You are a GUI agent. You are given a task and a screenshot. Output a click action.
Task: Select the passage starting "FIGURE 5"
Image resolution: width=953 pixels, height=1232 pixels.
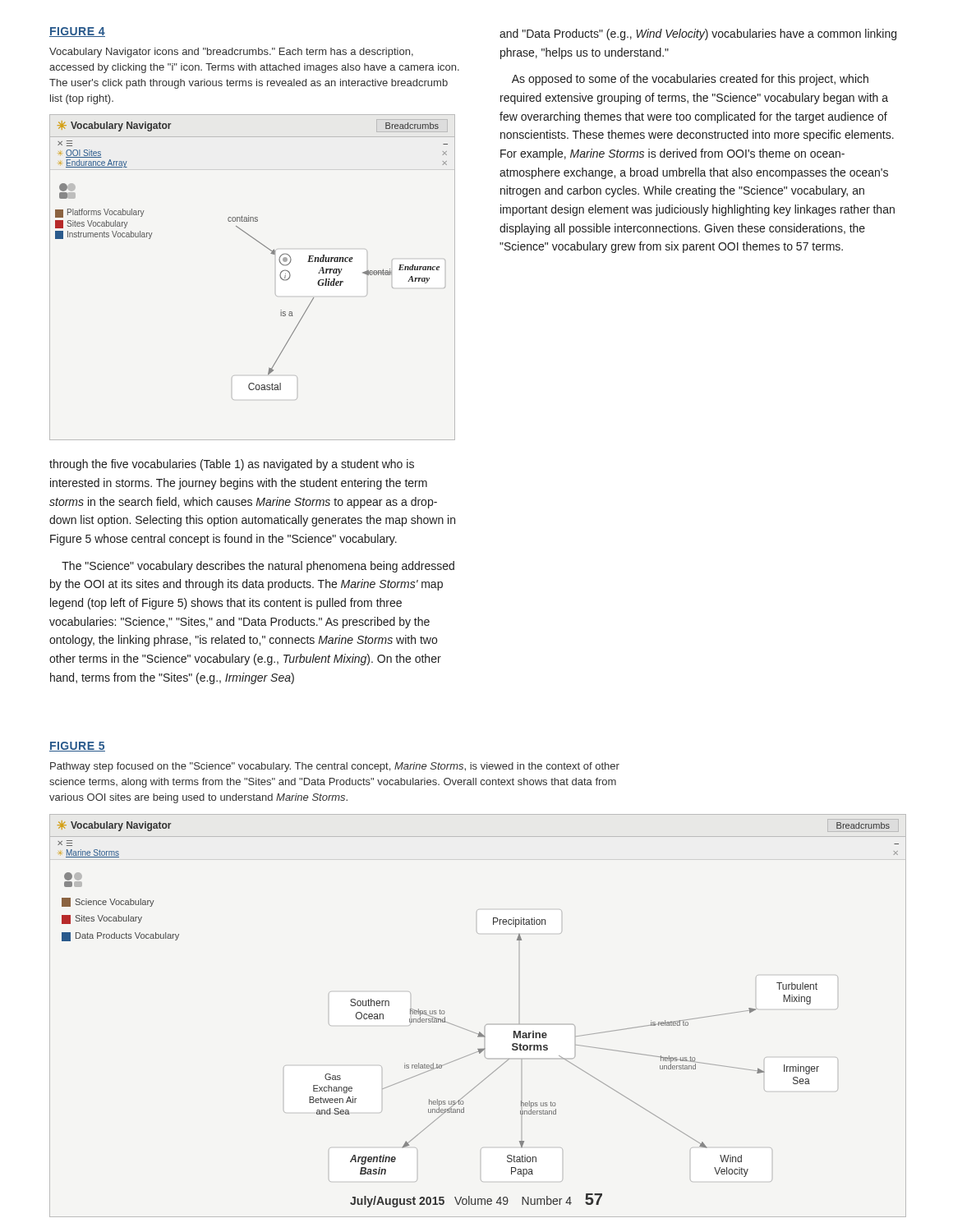[77, 746]
